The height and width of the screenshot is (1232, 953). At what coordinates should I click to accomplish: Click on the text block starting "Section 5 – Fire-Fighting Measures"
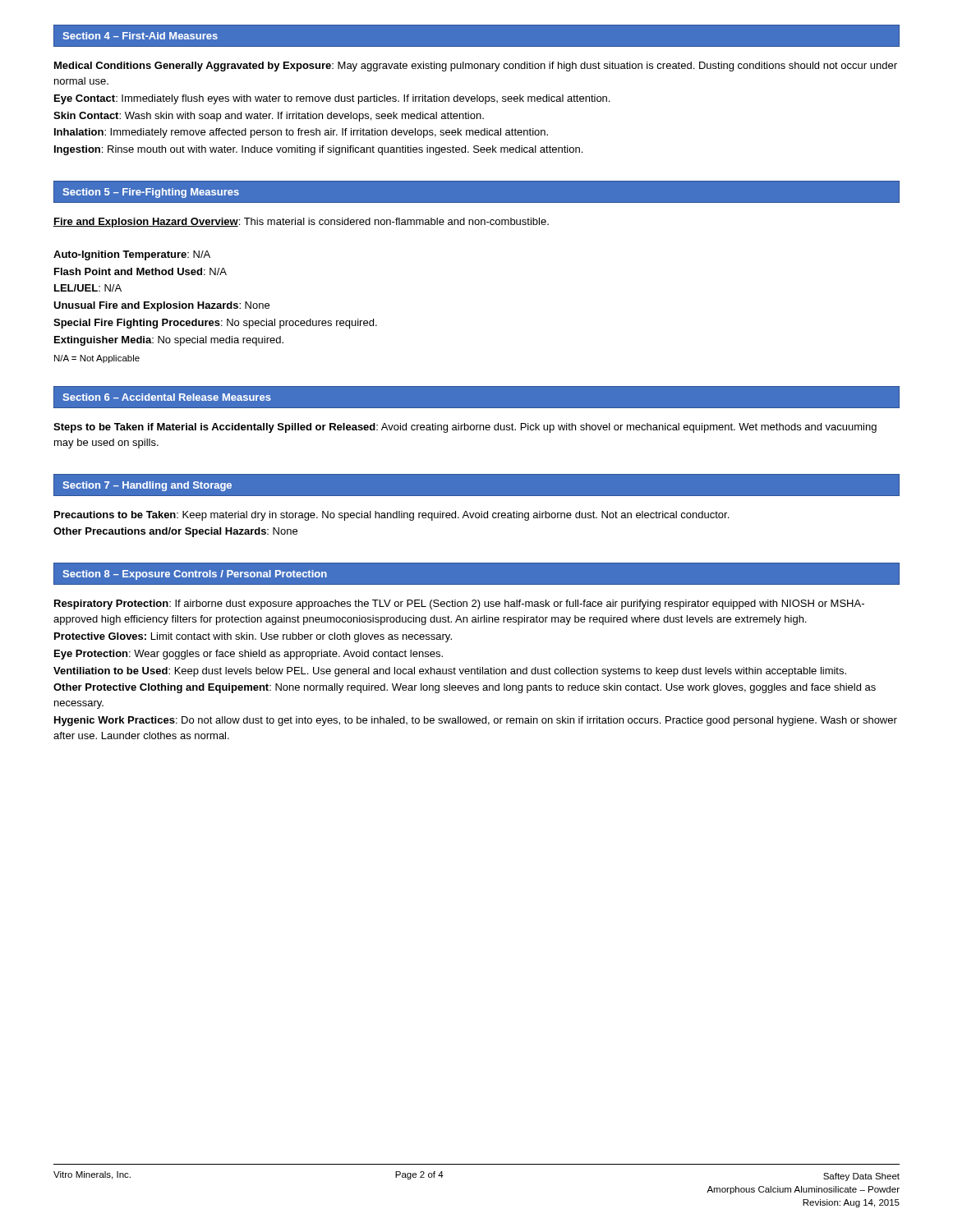[x=151, y=192]
